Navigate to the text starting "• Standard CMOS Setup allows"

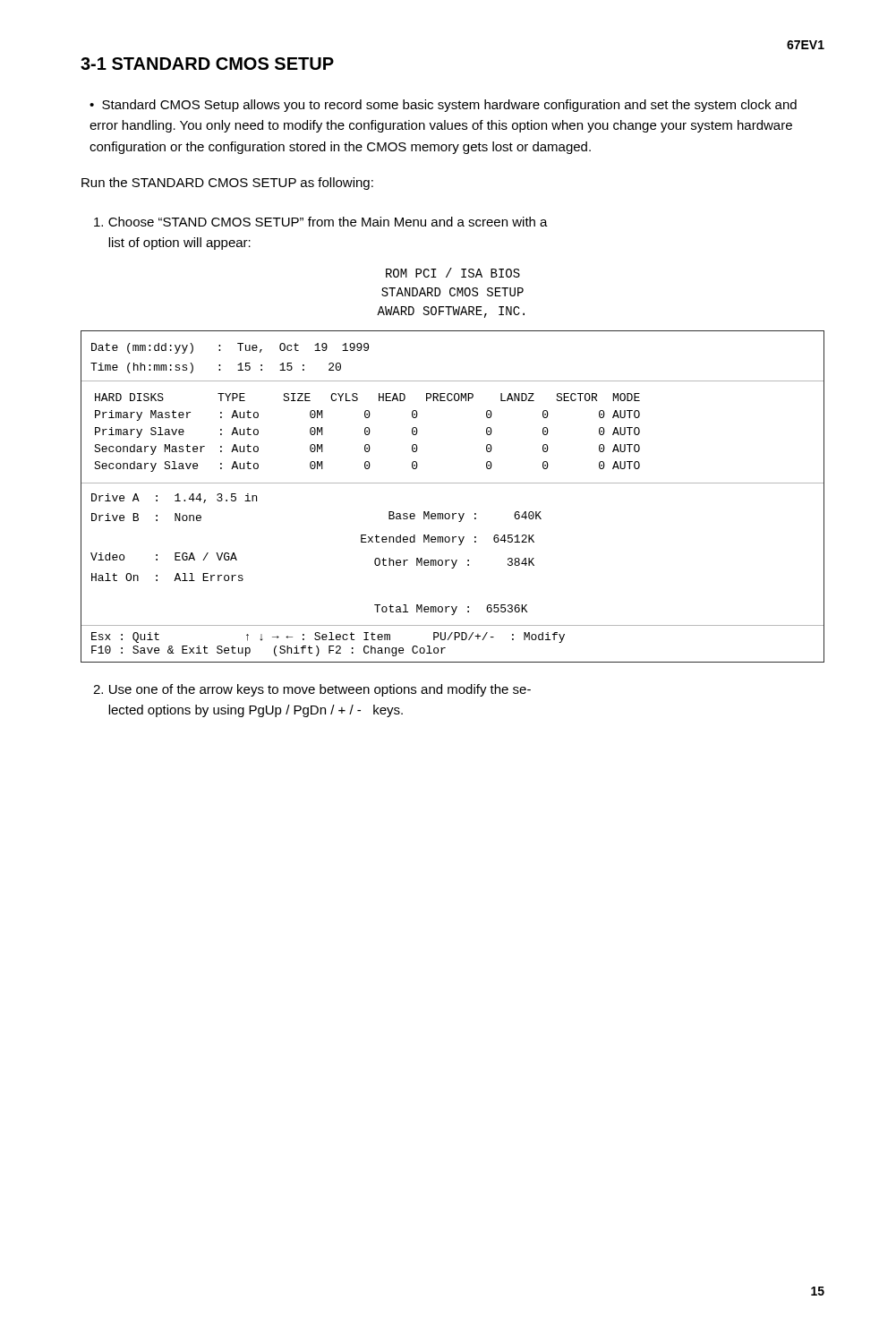pos(443,125)
